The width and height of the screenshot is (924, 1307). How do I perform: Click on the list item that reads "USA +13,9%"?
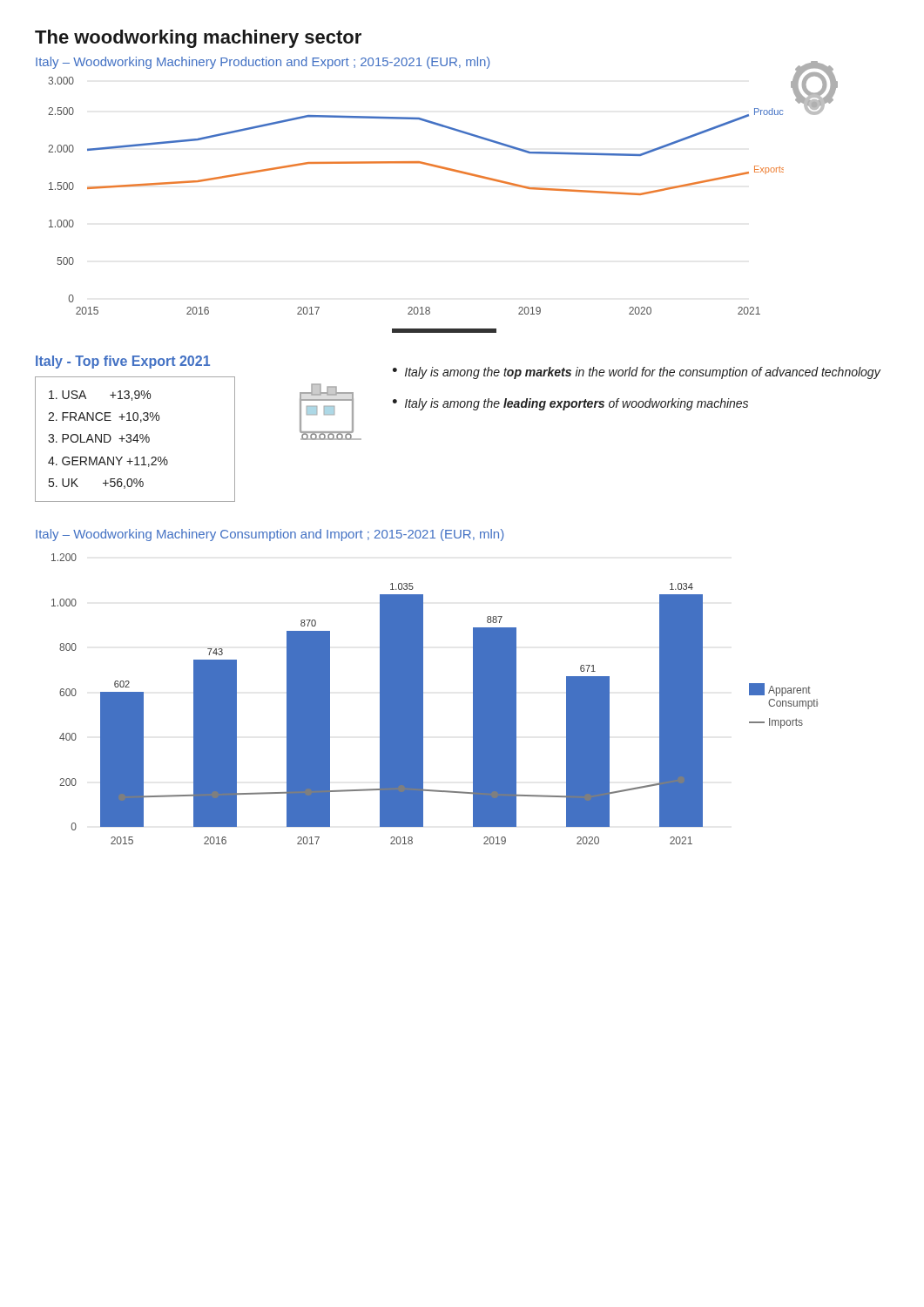[100, 395]
